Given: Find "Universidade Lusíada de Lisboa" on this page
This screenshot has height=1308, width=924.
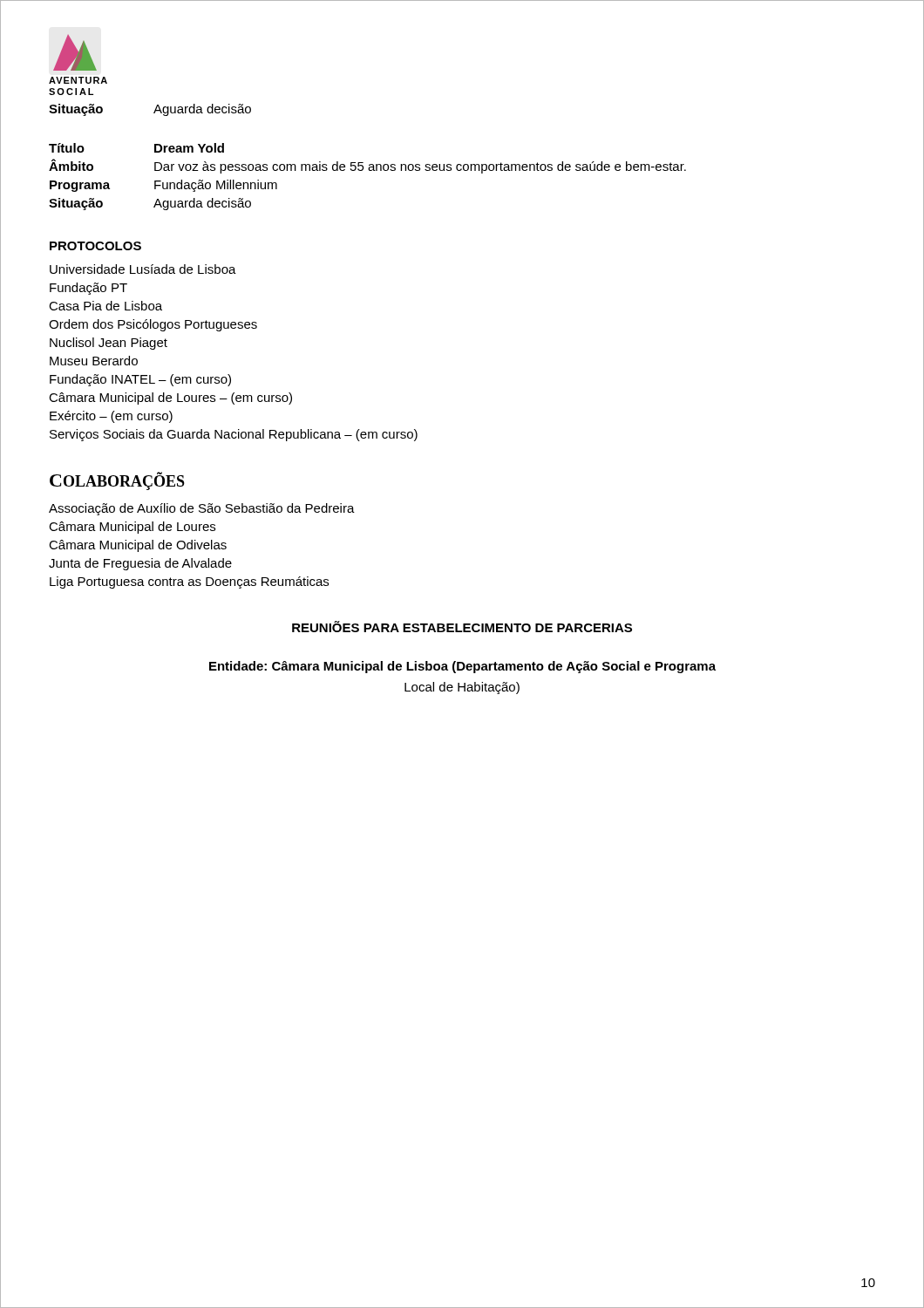Looking at the screenshot, I should coord(142,269).
